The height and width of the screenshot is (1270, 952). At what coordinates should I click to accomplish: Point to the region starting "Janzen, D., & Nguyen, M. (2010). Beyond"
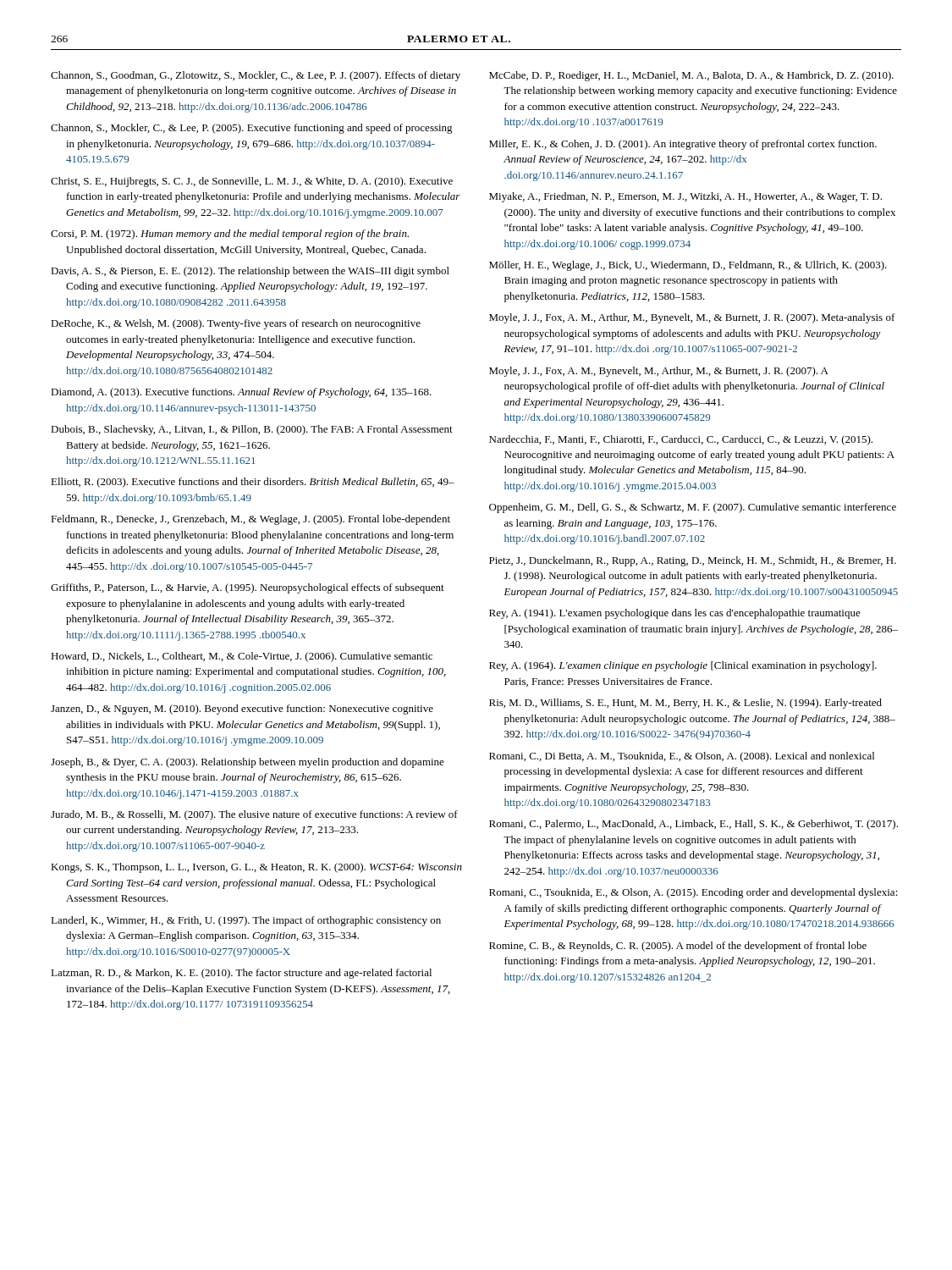coord(246,724)
